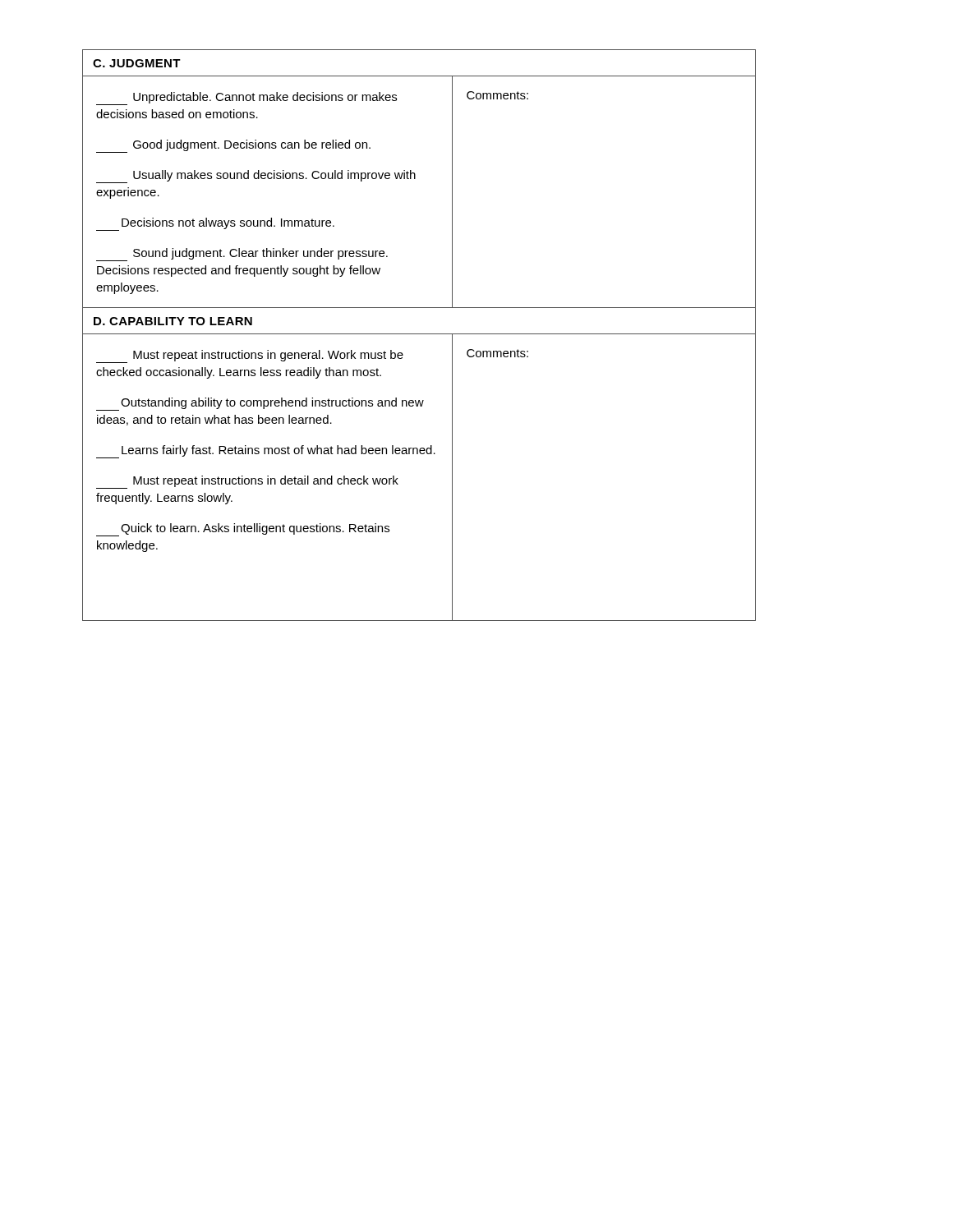
Task: Locate the region starting "C. JUDGMENT"
Action: coord(137,63)
